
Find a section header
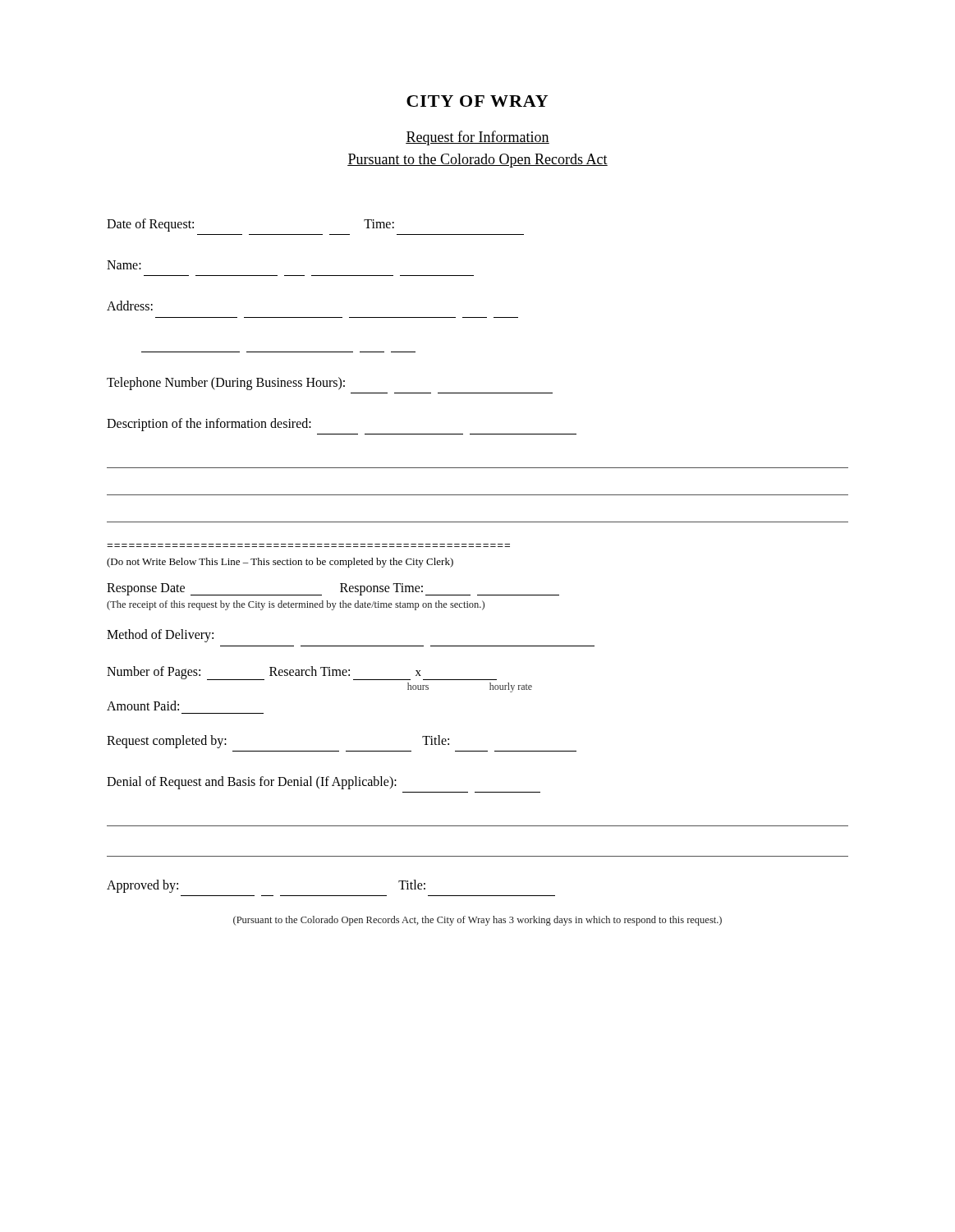(x=478, y=149)
